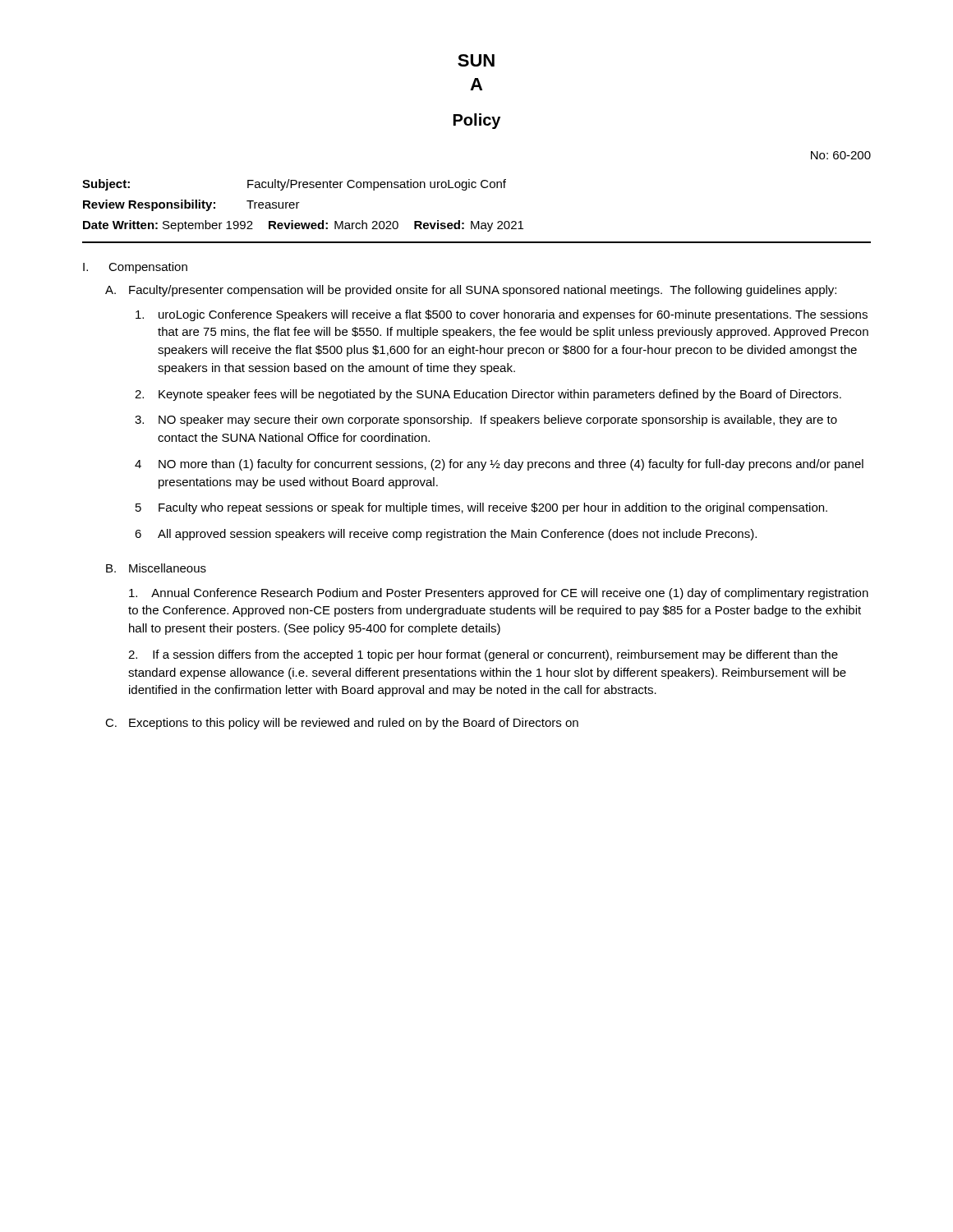Image resolution: width=953 pixels, height=1232 pixels.
Task: Navigate to the text starting "2. Keynote speaker fees"
Action: coord(503,394)
